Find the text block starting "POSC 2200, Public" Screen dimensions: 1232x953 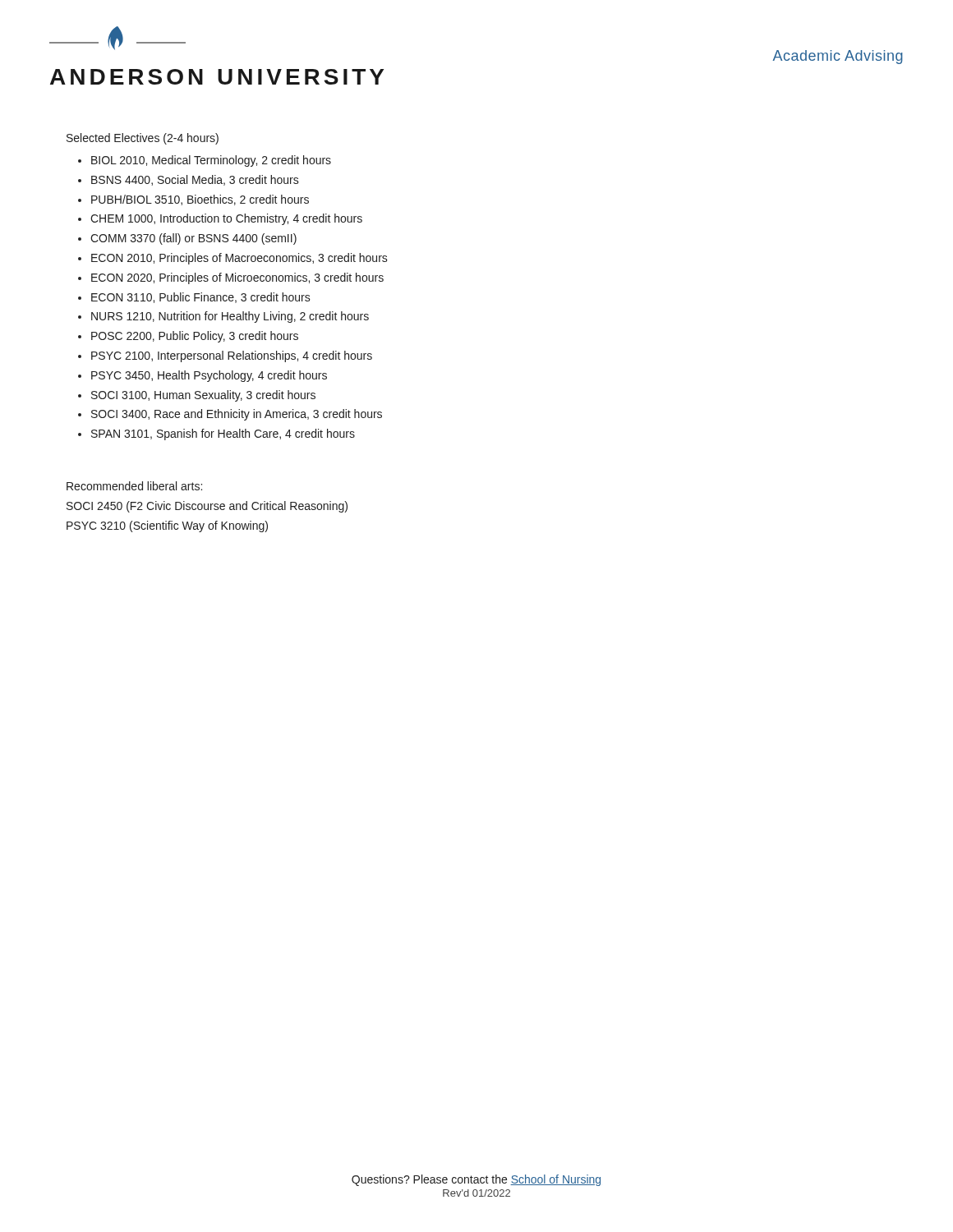pyautogui.click(x=194, y=336)
